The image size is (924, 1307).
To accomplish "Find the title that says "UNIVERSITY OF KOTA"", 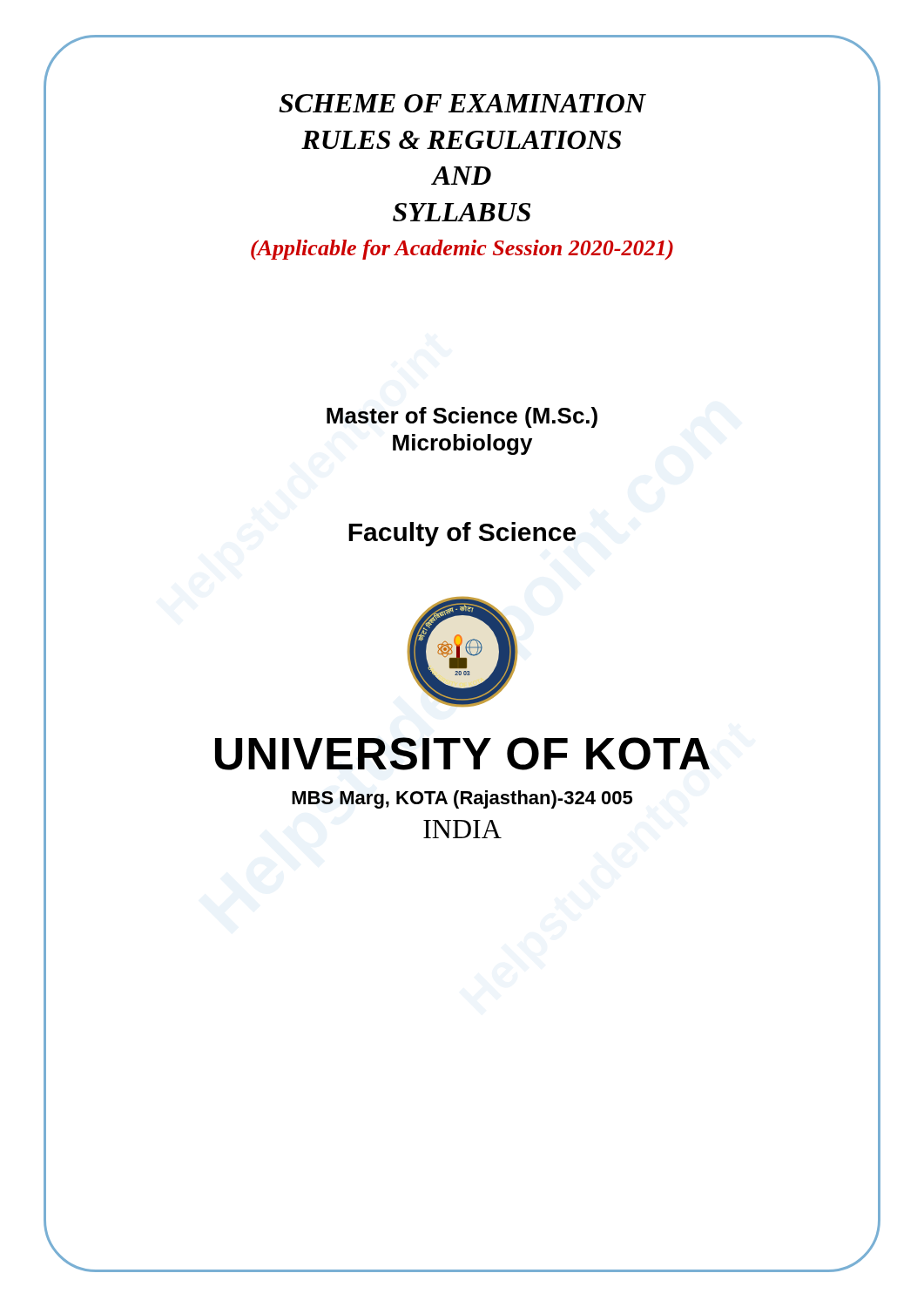I will [462, 754].
